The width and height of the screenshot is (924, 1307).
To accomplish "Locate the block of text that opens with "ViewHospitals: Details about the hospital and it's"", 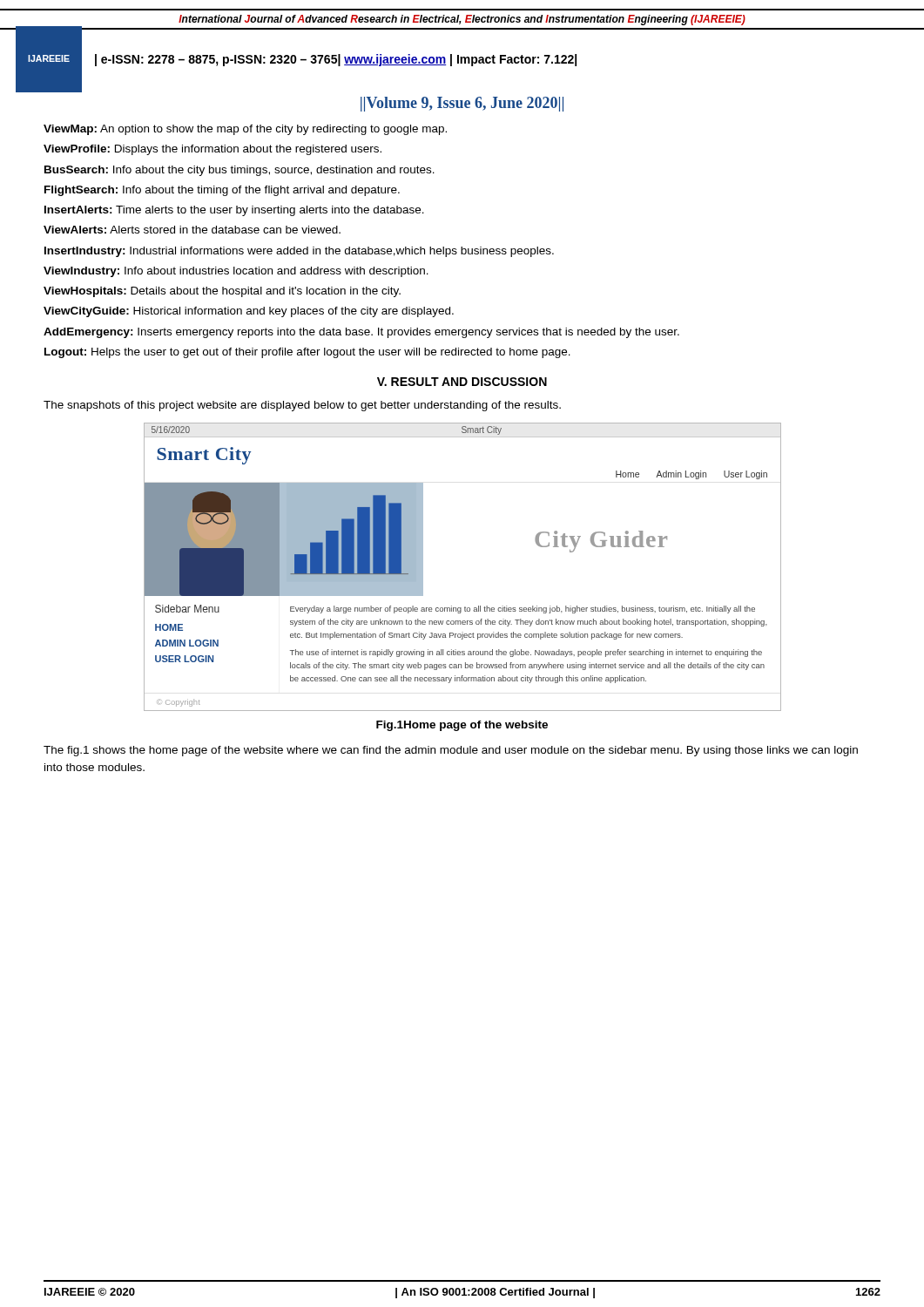I will [222, 291].
